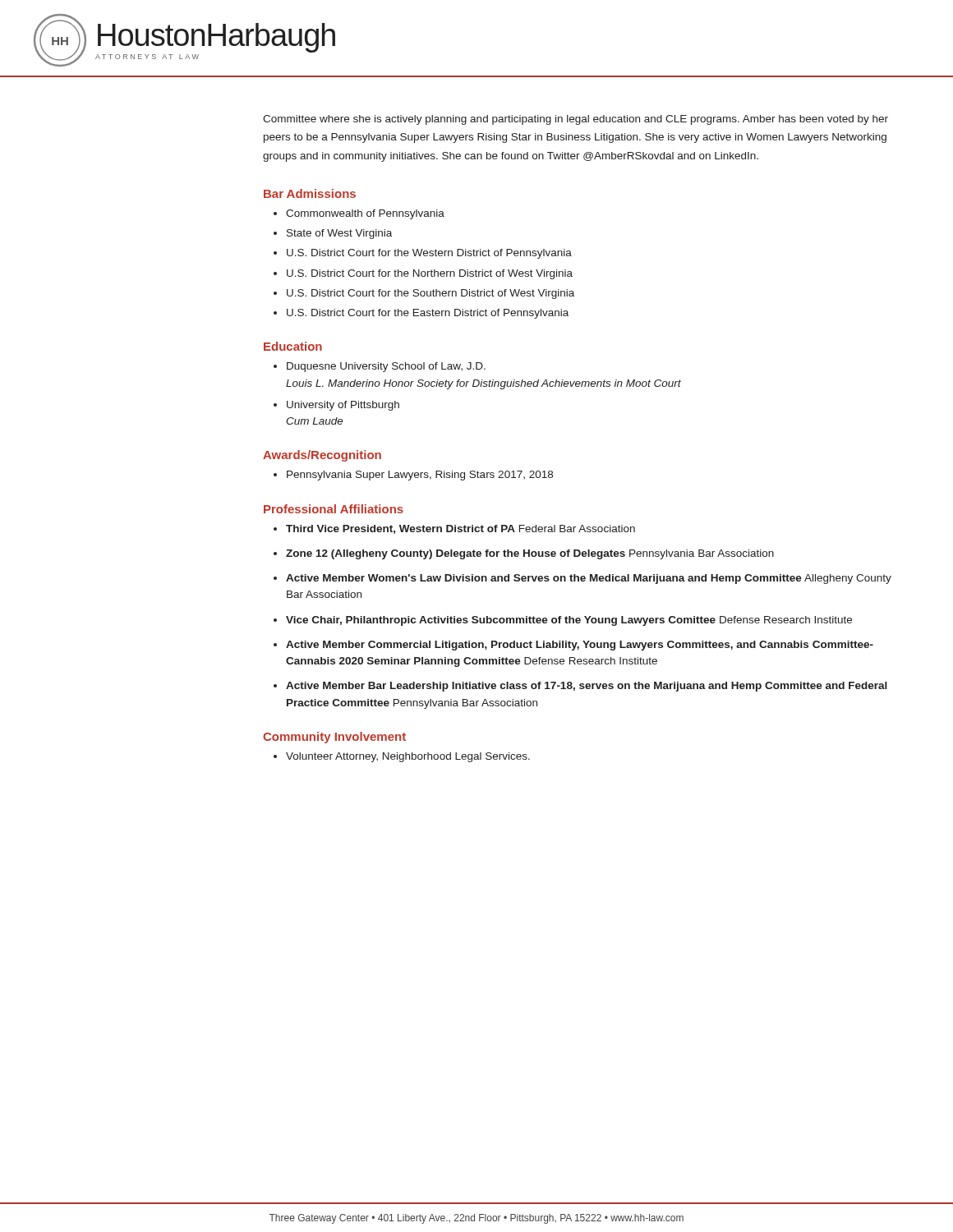Select the passage starting "Volunteer Attorney, Neighborhood Legal Services."
Screen dimensions: 1232x953
pos(408,756)
